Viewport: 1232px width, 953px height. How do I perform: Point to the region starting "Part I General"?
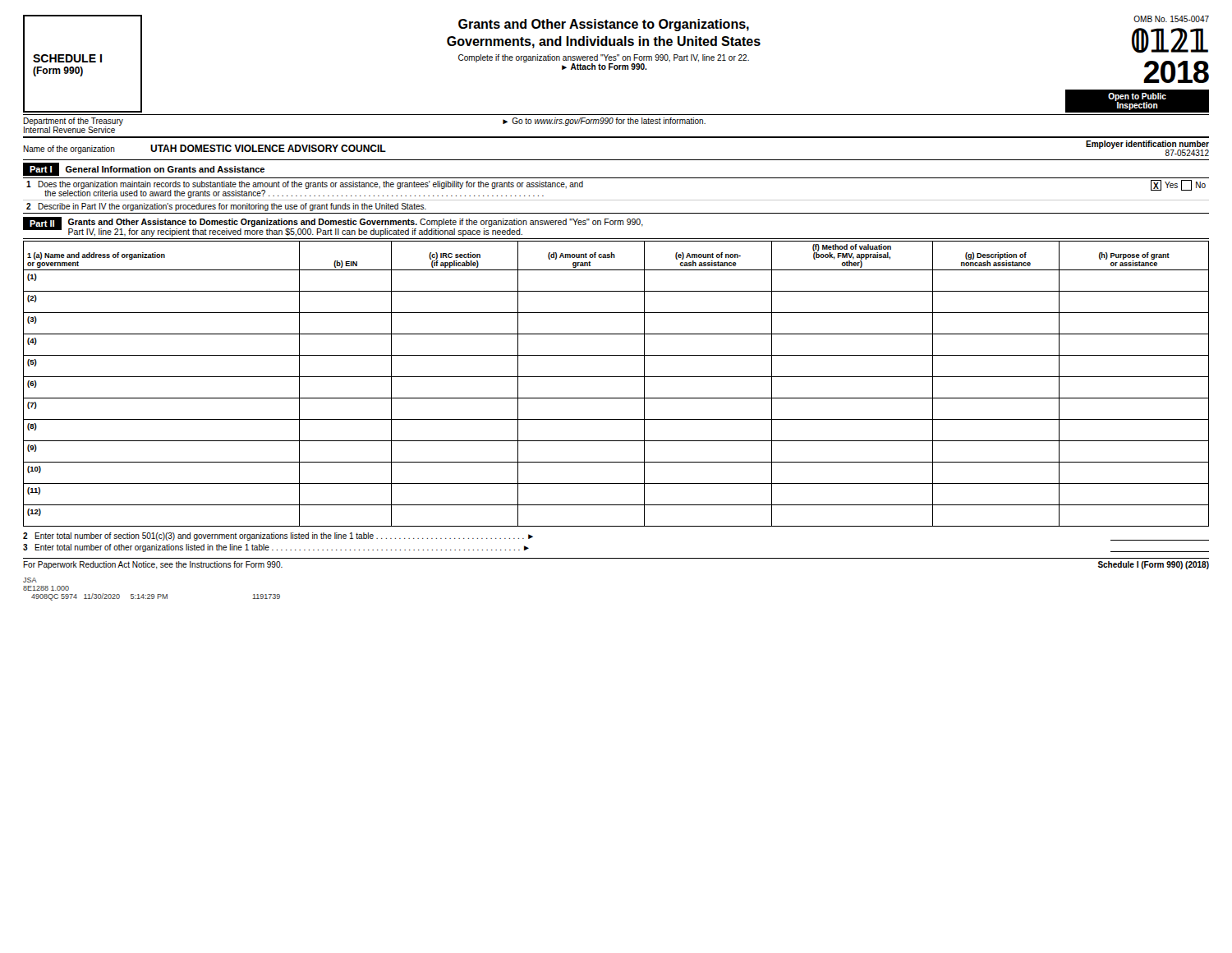(x=144, y=169)
